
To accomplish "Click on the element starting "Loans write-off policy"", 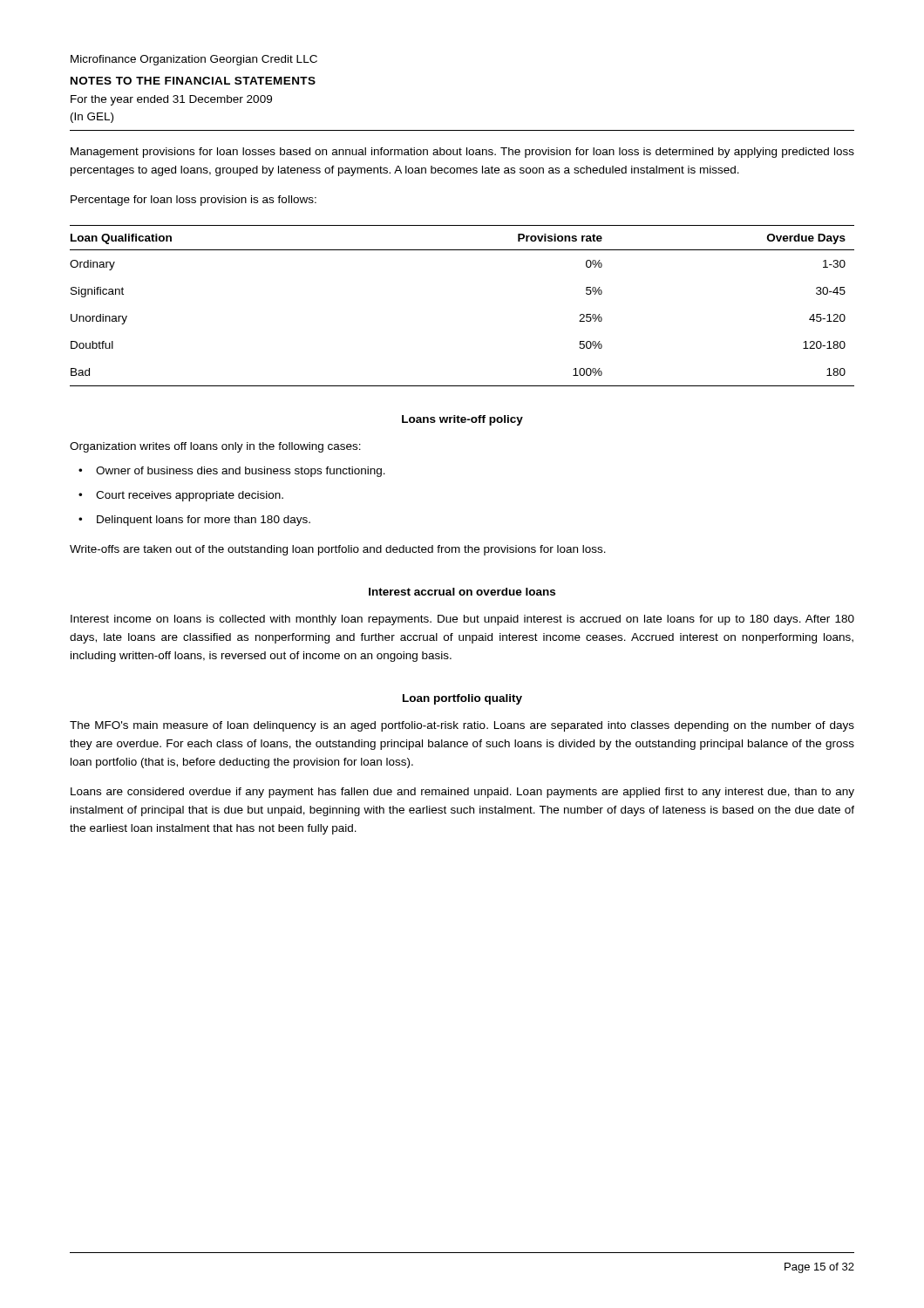I will click(x=462, y=419).
